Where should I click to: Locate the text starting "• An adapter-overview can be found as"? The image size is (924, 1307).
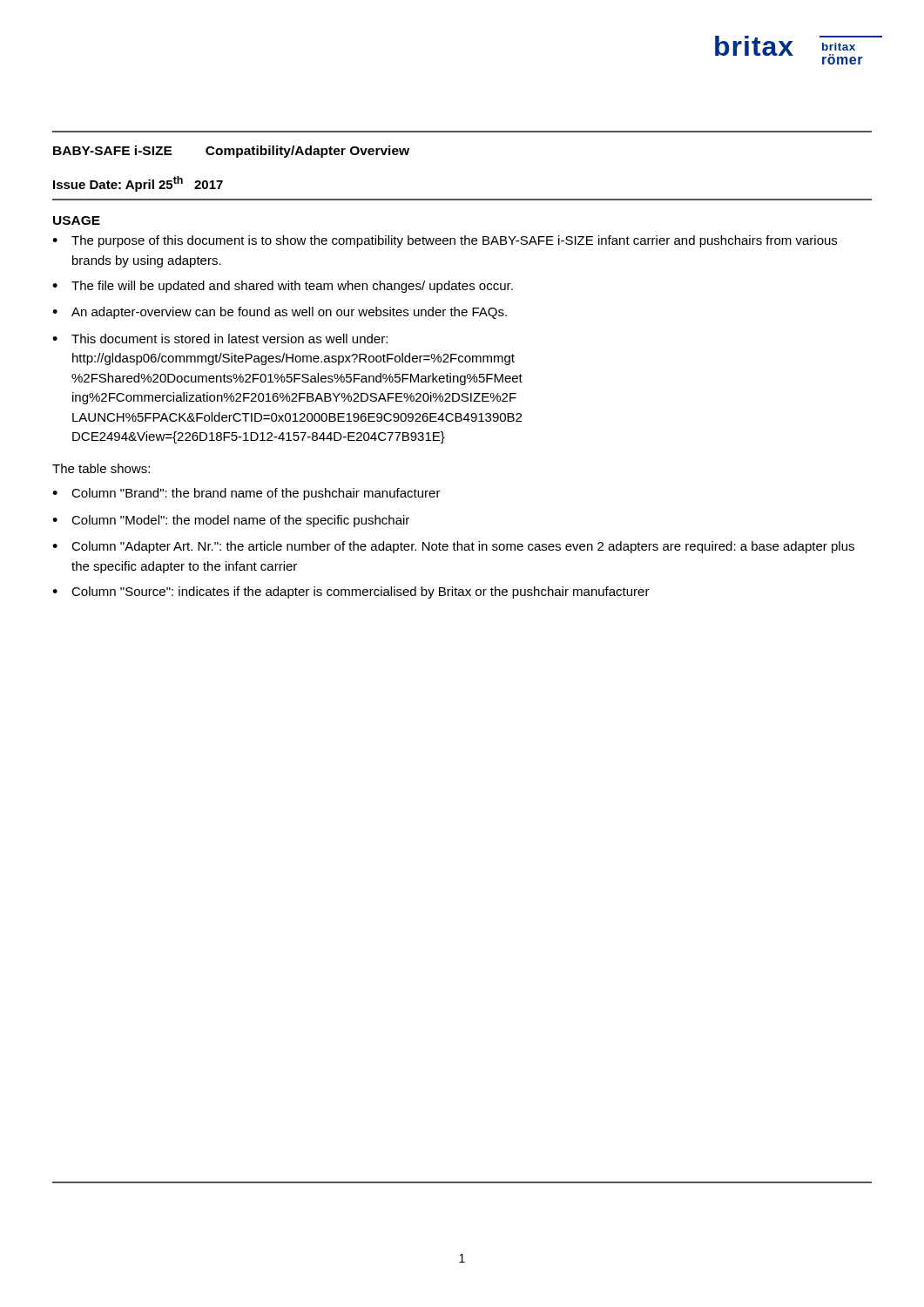[280, 313]
